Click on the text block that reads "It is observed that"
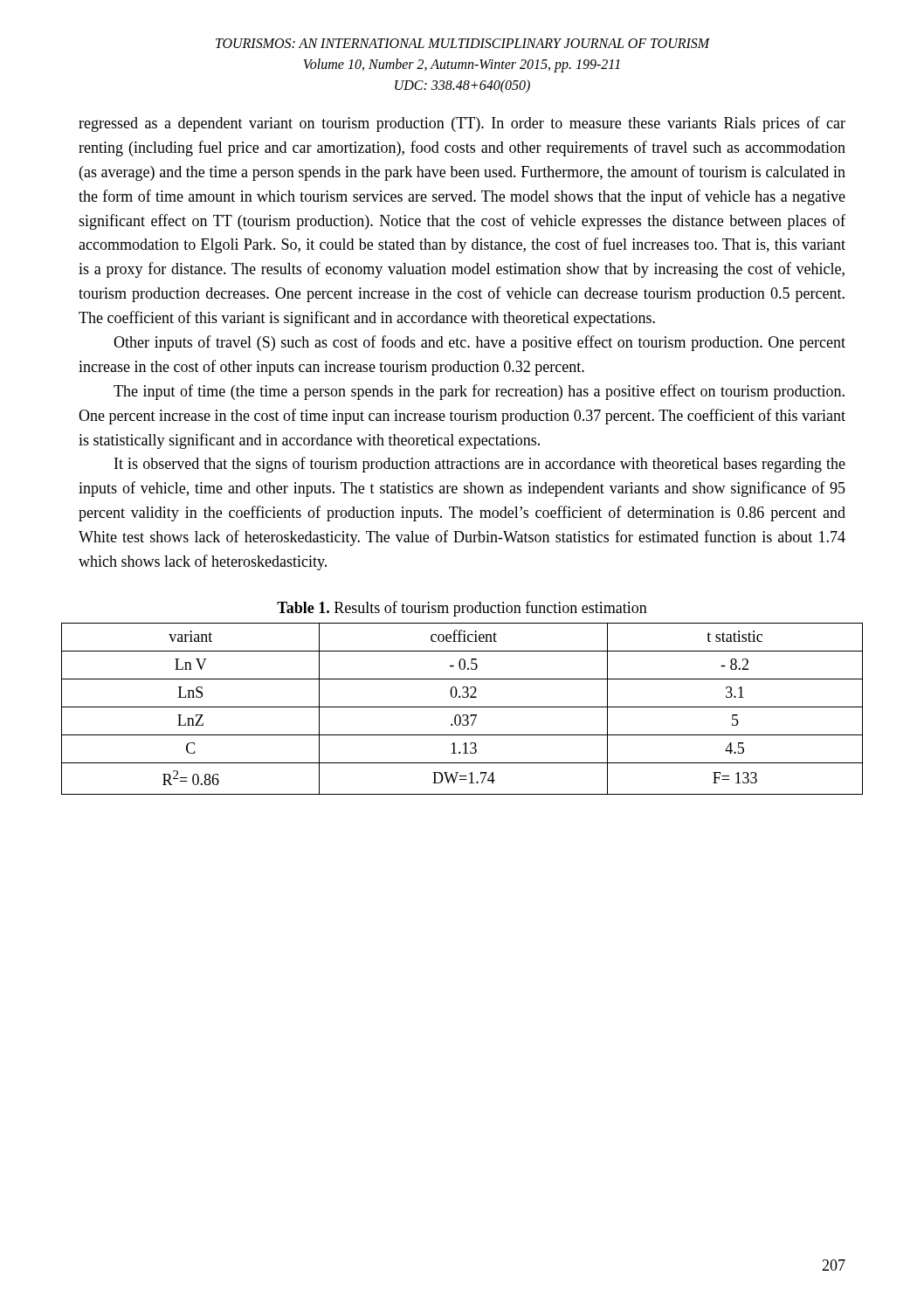Image resolution: width=924 pixels, height=1310 pixels. (x=462, y=514)
